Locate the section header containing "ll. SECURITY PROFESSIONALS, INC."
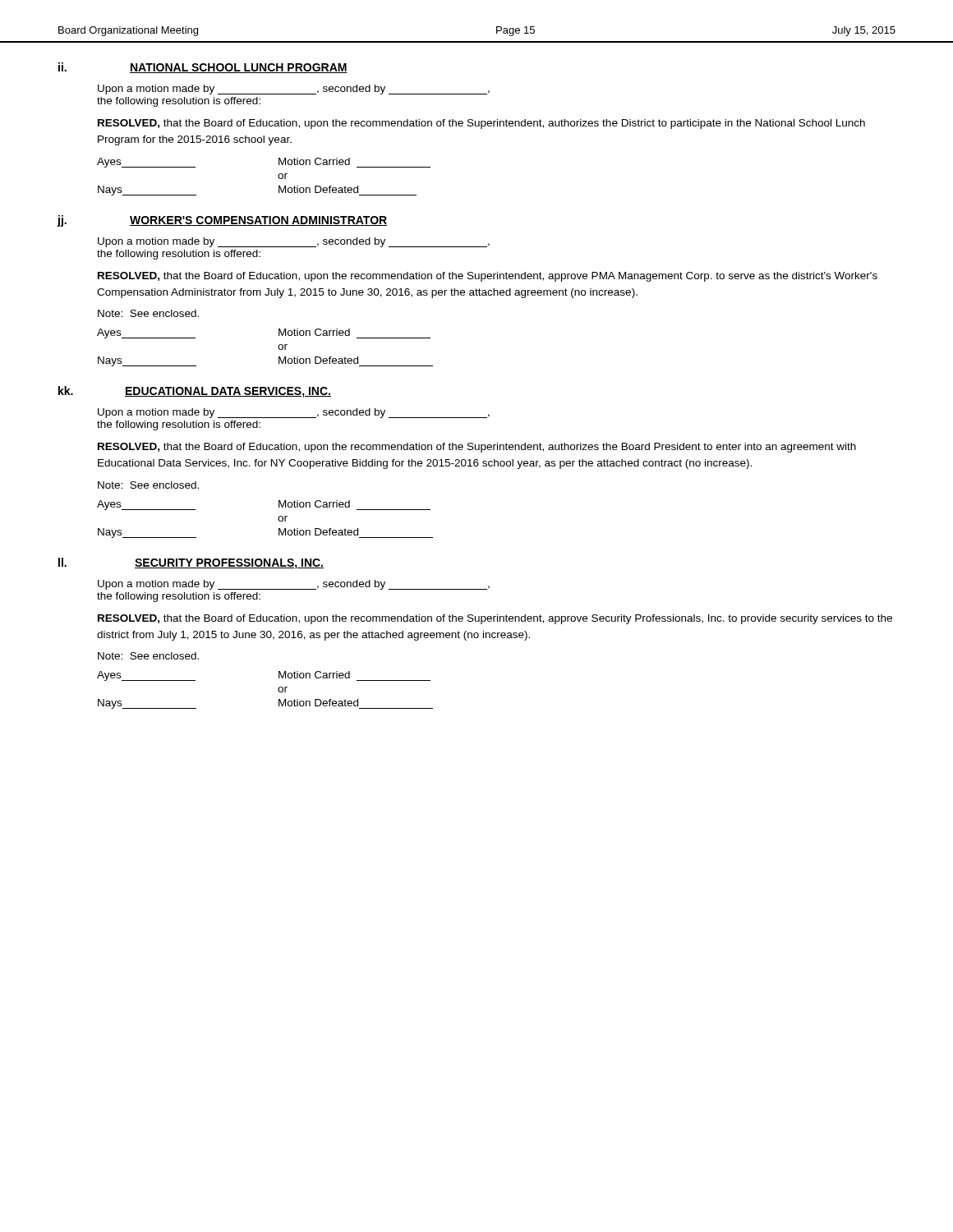Screen dimensions: 1232x953 [191, 562]
